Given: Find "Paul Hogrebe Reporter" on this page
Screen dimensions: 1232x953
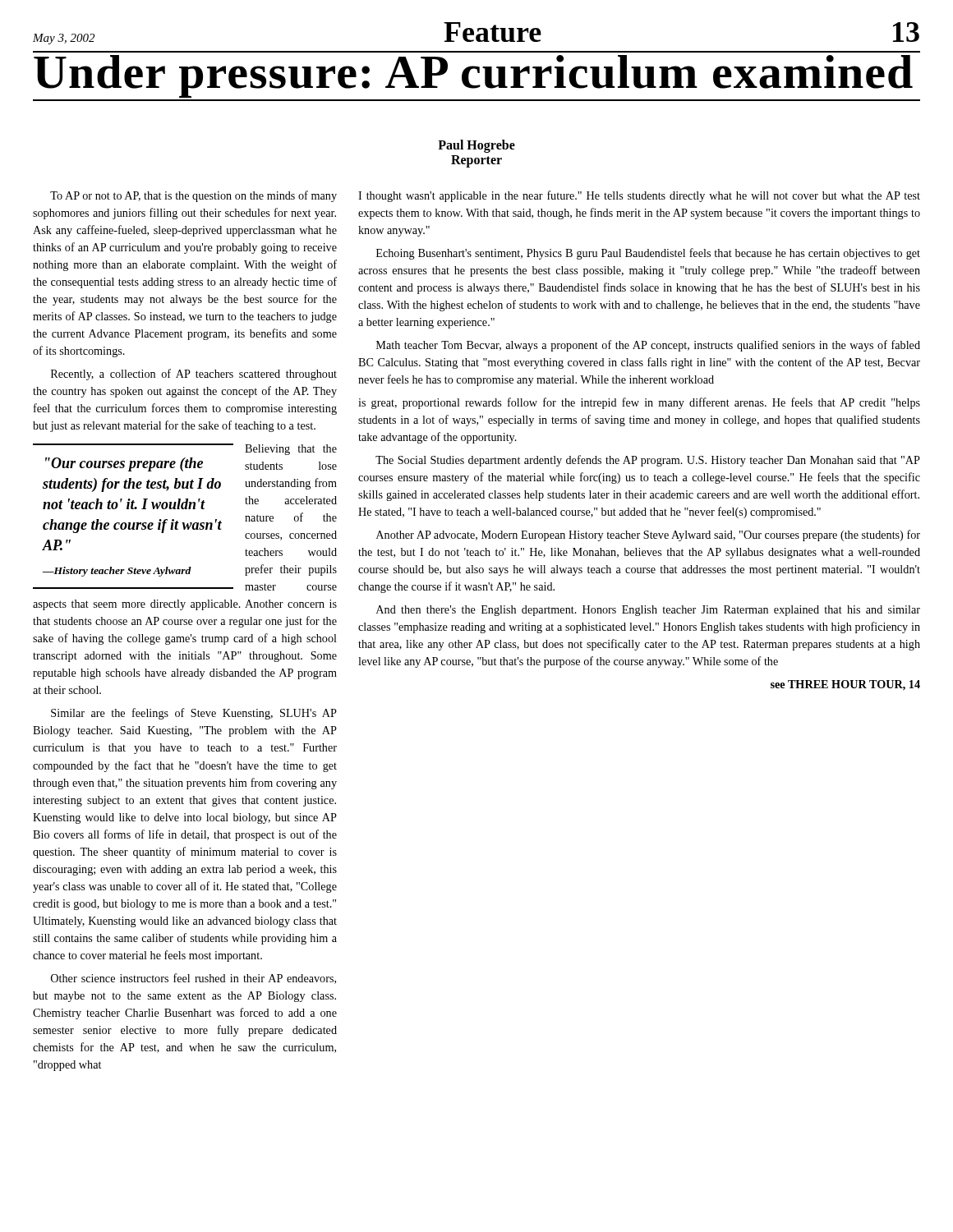Looking at the screenshot, I should click(x=476, y=153).
